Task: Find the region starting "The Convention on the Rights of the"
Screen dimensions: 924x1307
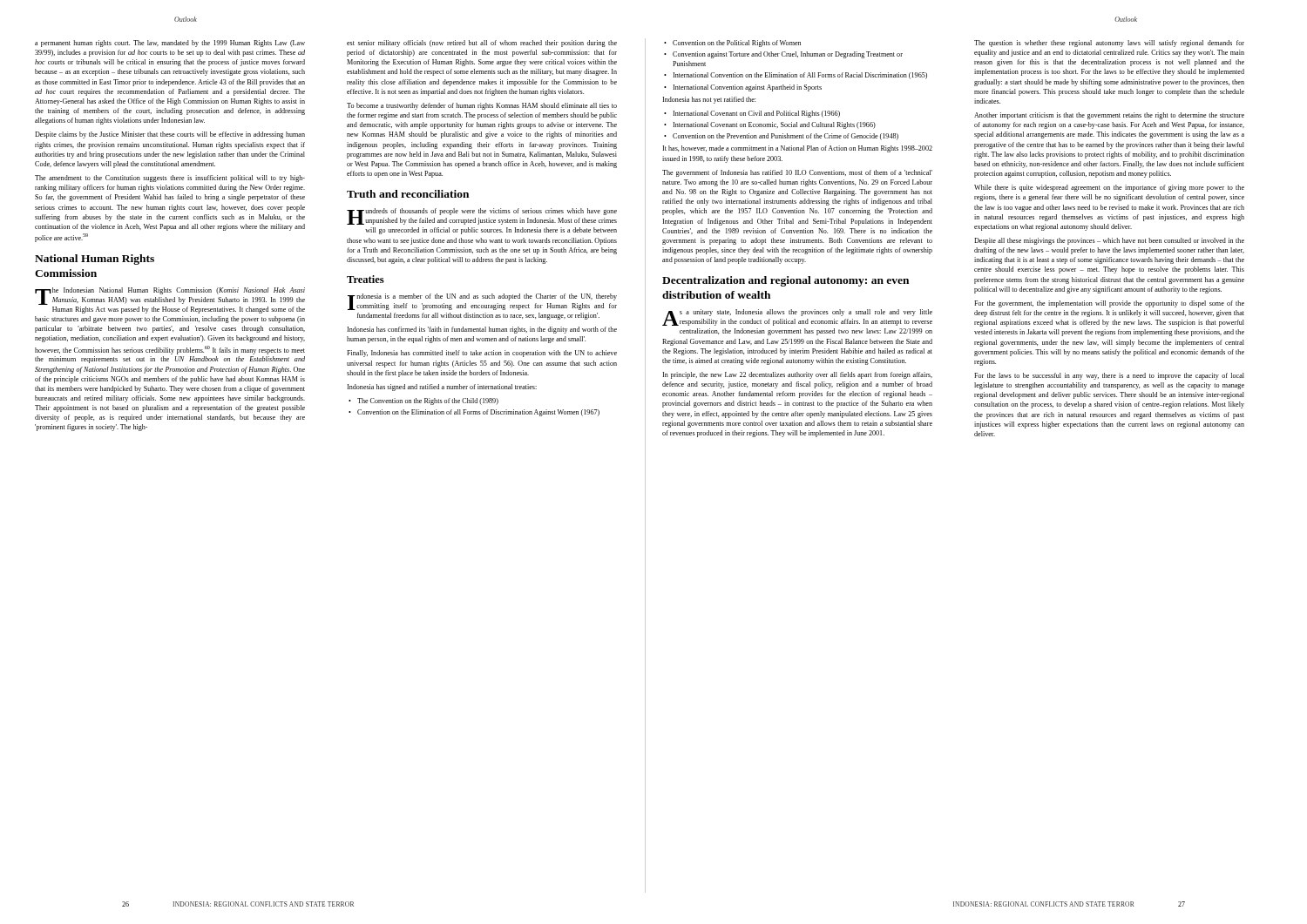Action: pos(428,401)
